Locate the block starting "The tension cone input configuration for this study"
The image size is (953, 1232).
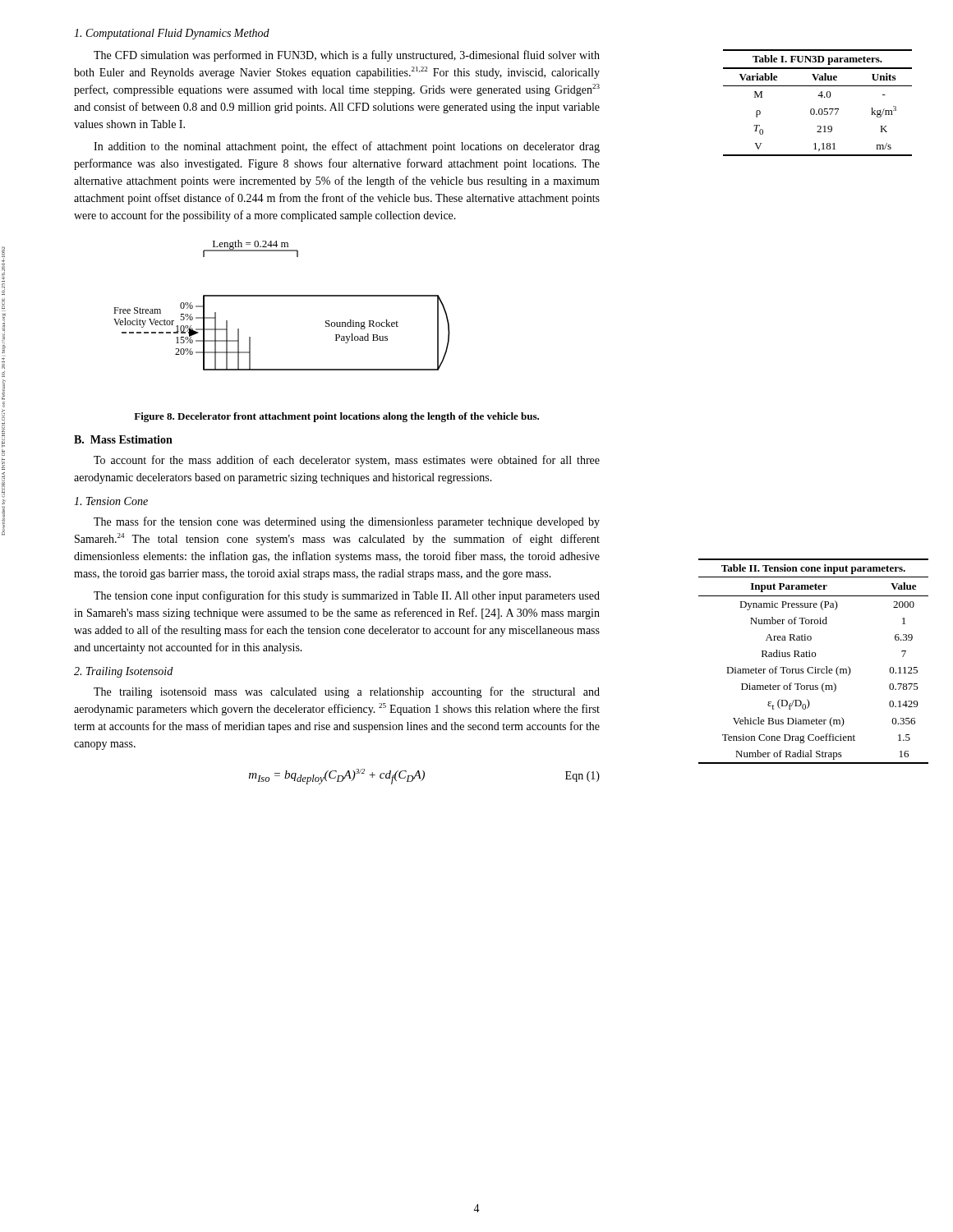337,622
